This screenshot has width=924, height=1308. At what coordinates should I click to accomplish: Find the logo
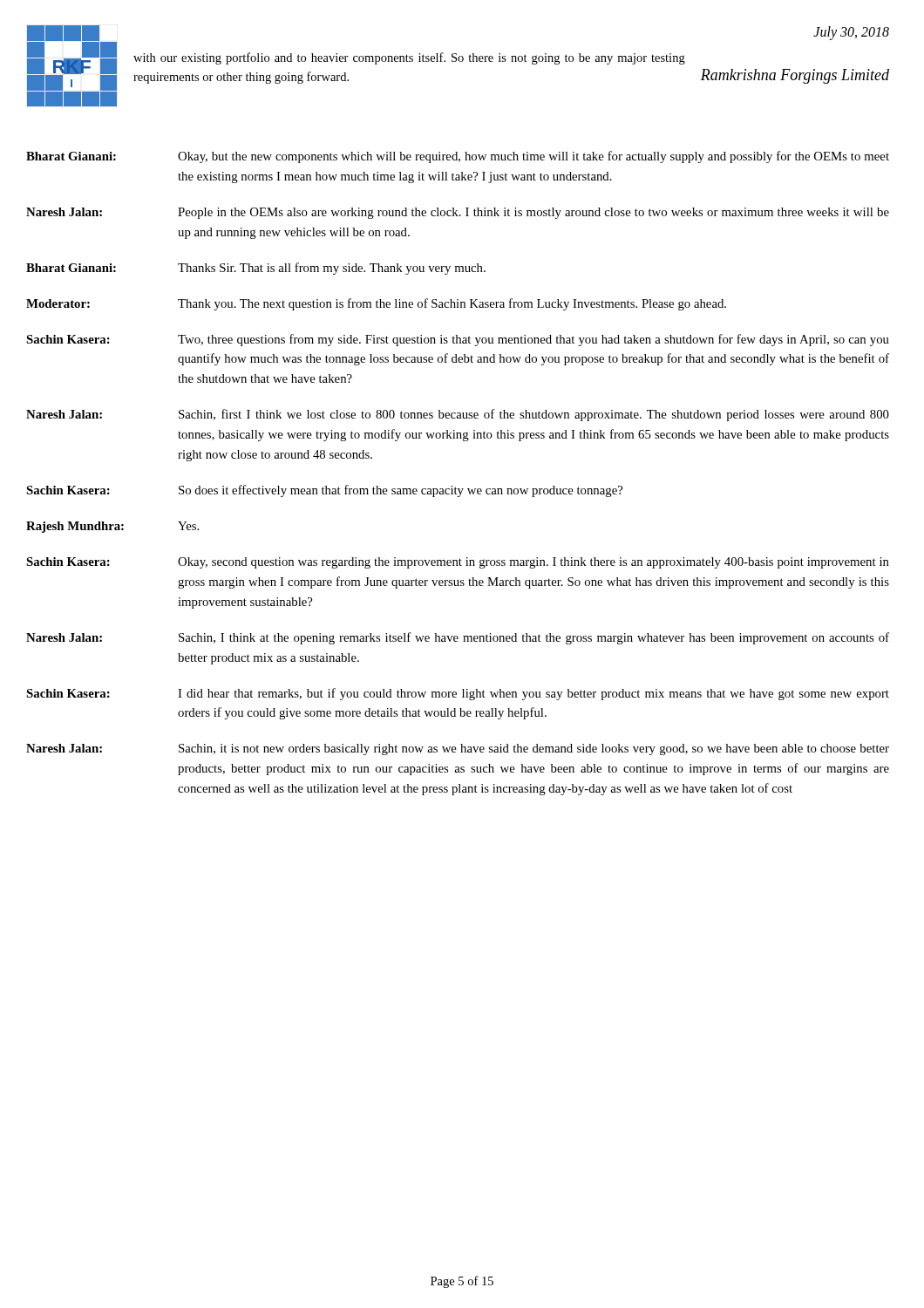tap(72, 66)
